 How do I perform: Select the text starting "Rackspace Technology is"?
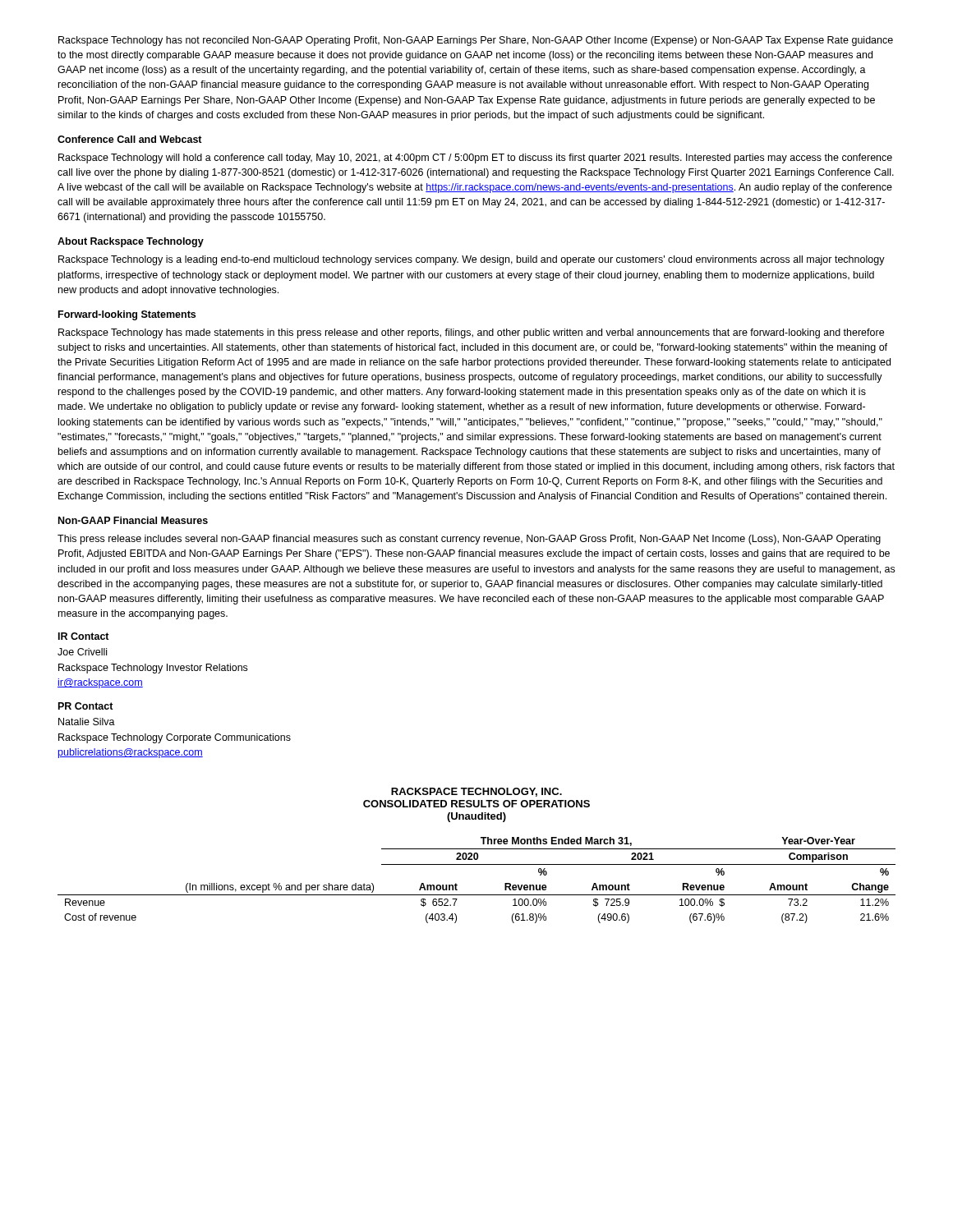click(471, 275)
